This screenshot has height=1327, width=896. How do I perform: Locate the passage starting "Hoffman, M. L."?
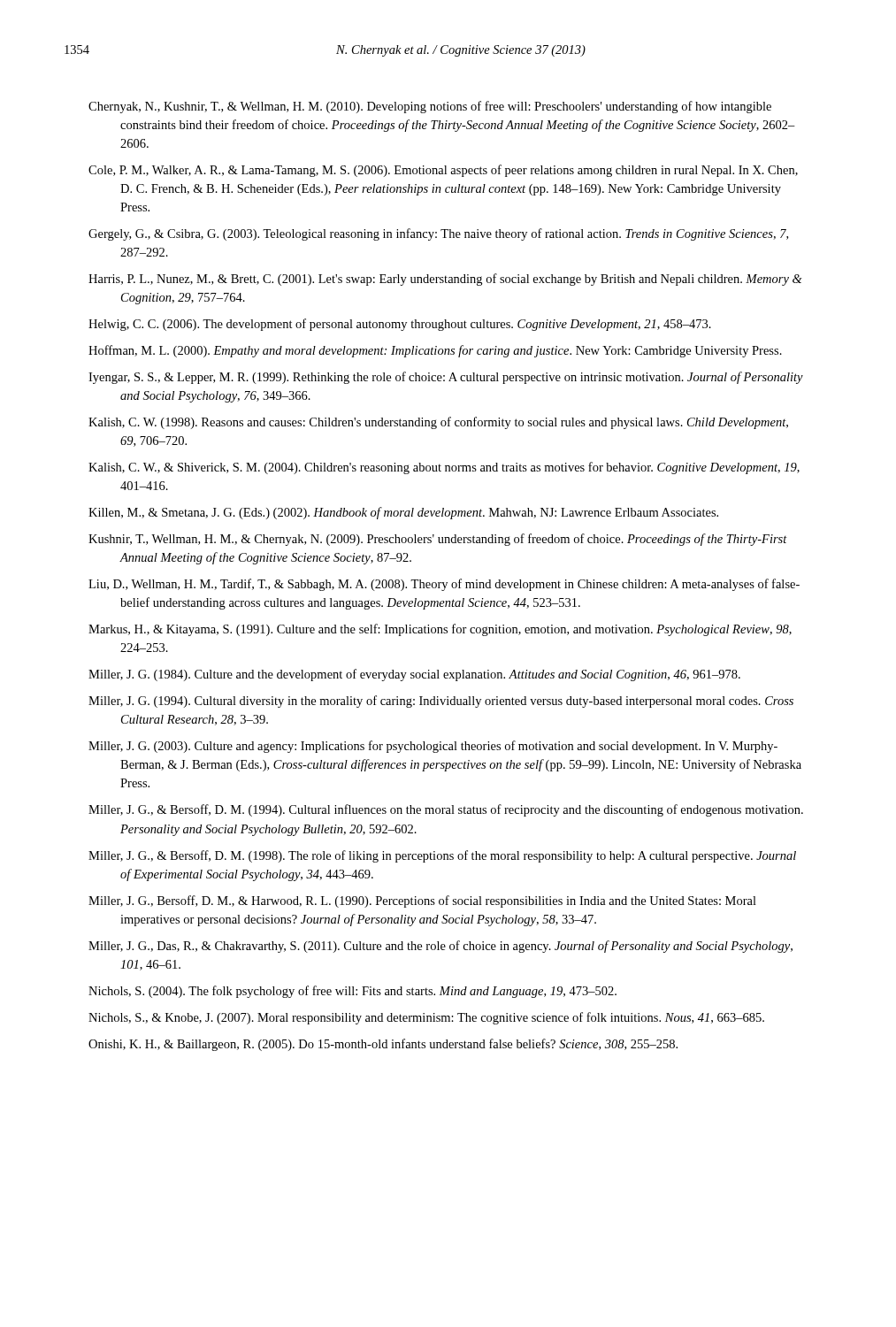[x=435, y=350]
